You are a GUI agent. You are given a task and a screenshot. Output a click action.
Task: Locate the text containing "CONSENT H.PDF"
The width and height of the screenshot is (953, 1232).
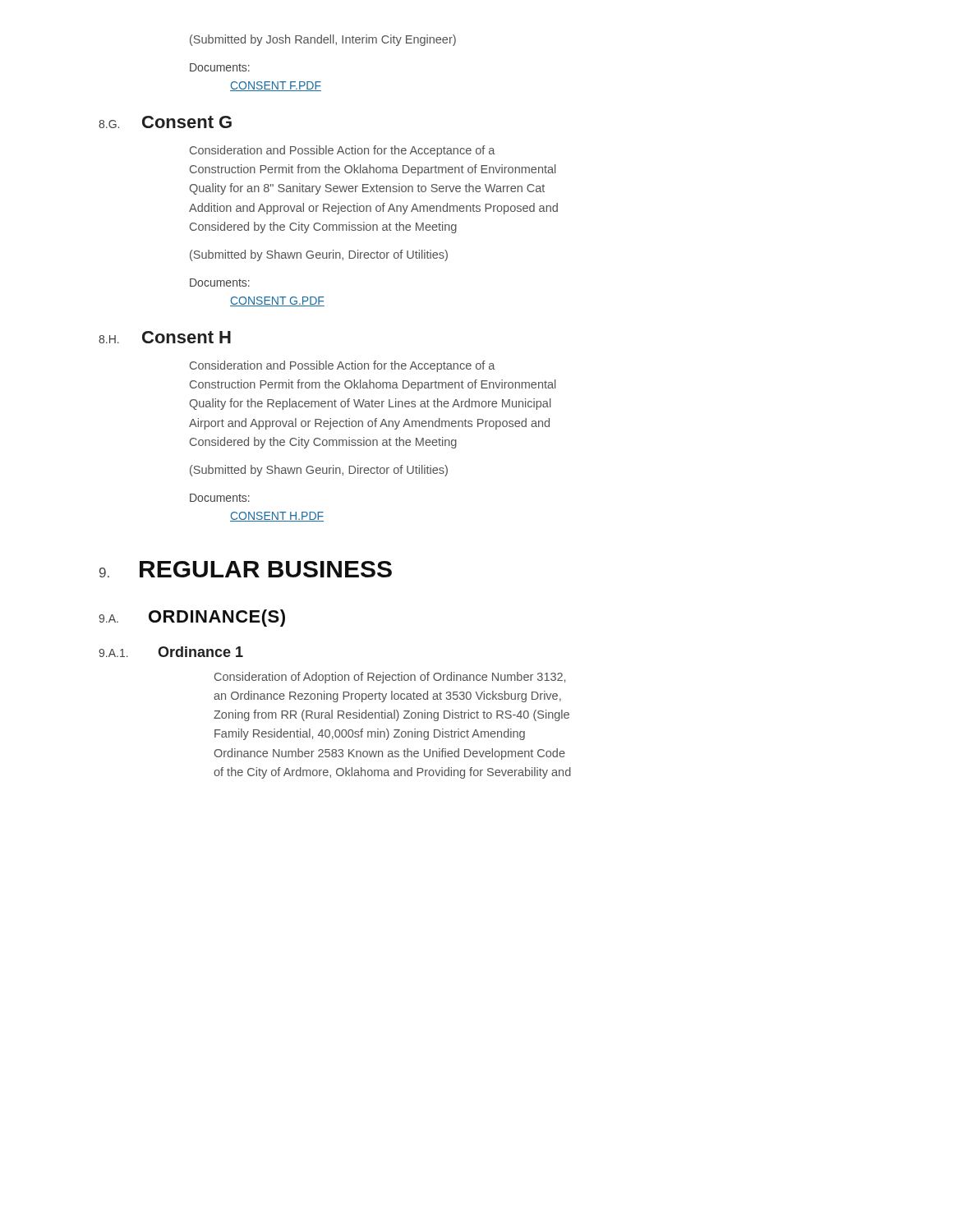277,517
